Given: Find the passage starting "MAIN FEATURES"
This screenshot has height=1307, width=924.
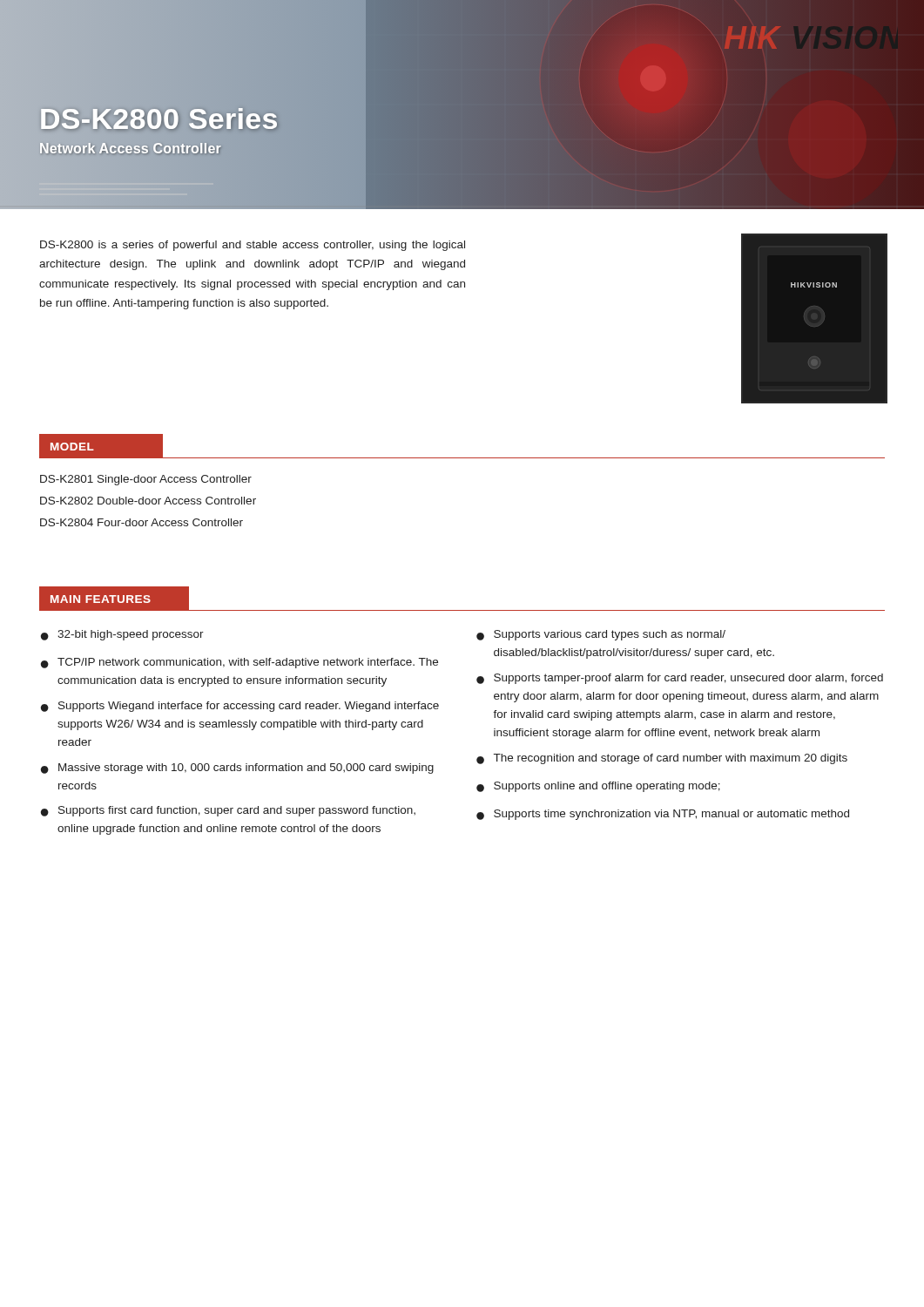Looking at the screenshot, I should pos(462,599).
